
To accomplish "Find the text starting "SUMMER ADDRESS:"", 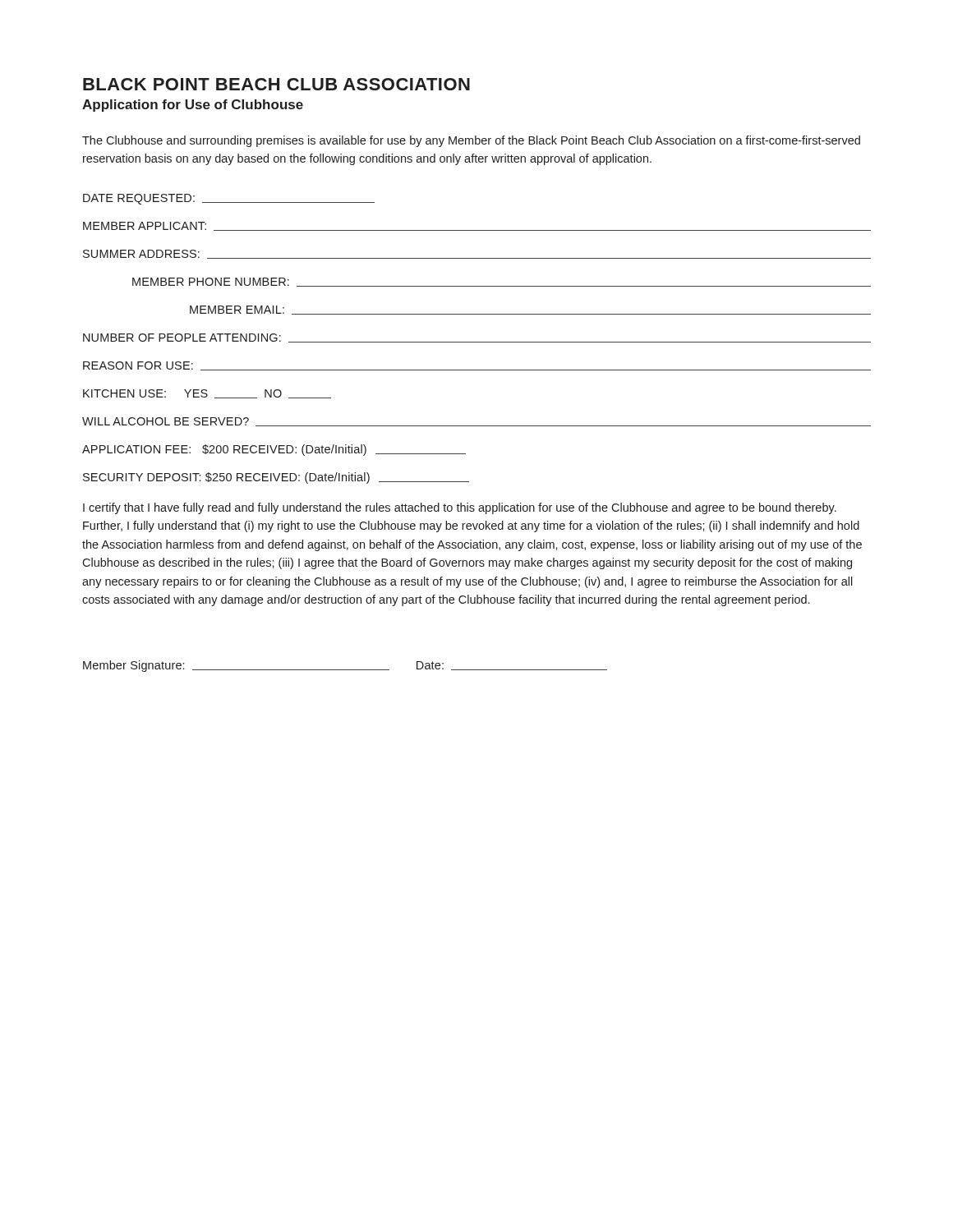I will pyautogui.click(x=476, y=254).
